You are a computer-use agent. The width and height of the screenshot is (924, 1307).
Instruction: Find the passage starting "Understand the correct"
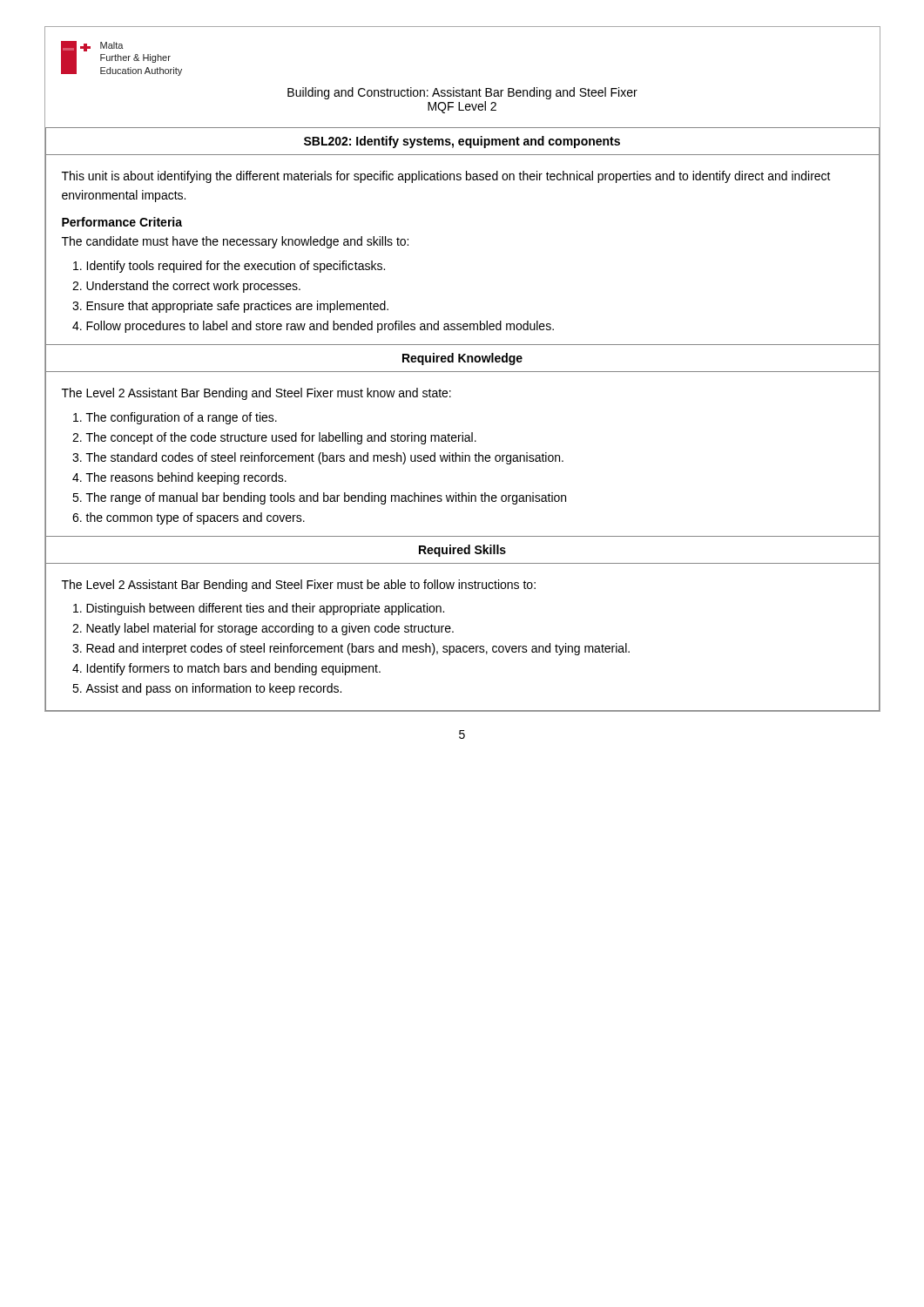(x=194, y=286)
